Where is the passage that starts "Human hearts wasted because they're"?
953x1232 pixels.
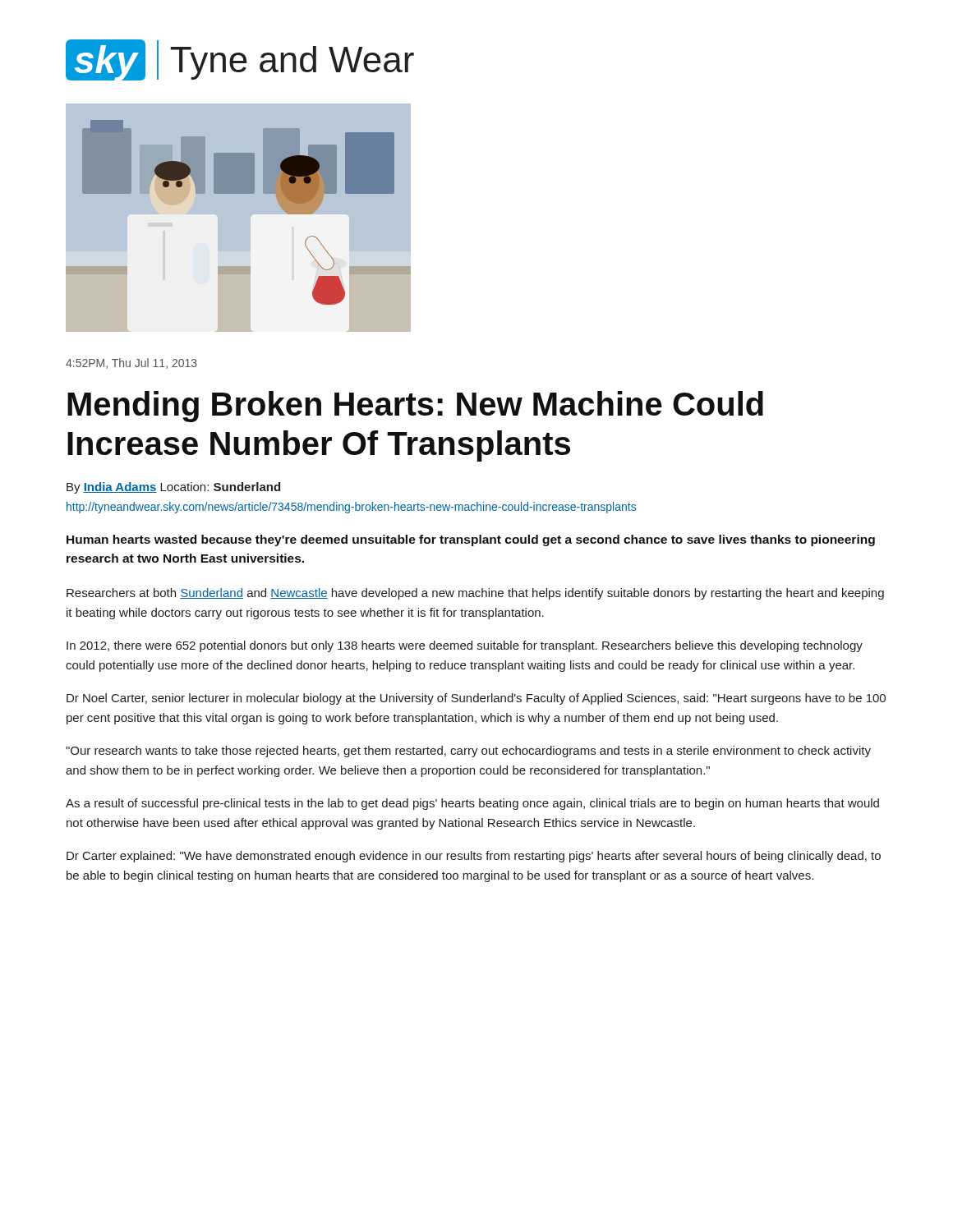point(471,549)
